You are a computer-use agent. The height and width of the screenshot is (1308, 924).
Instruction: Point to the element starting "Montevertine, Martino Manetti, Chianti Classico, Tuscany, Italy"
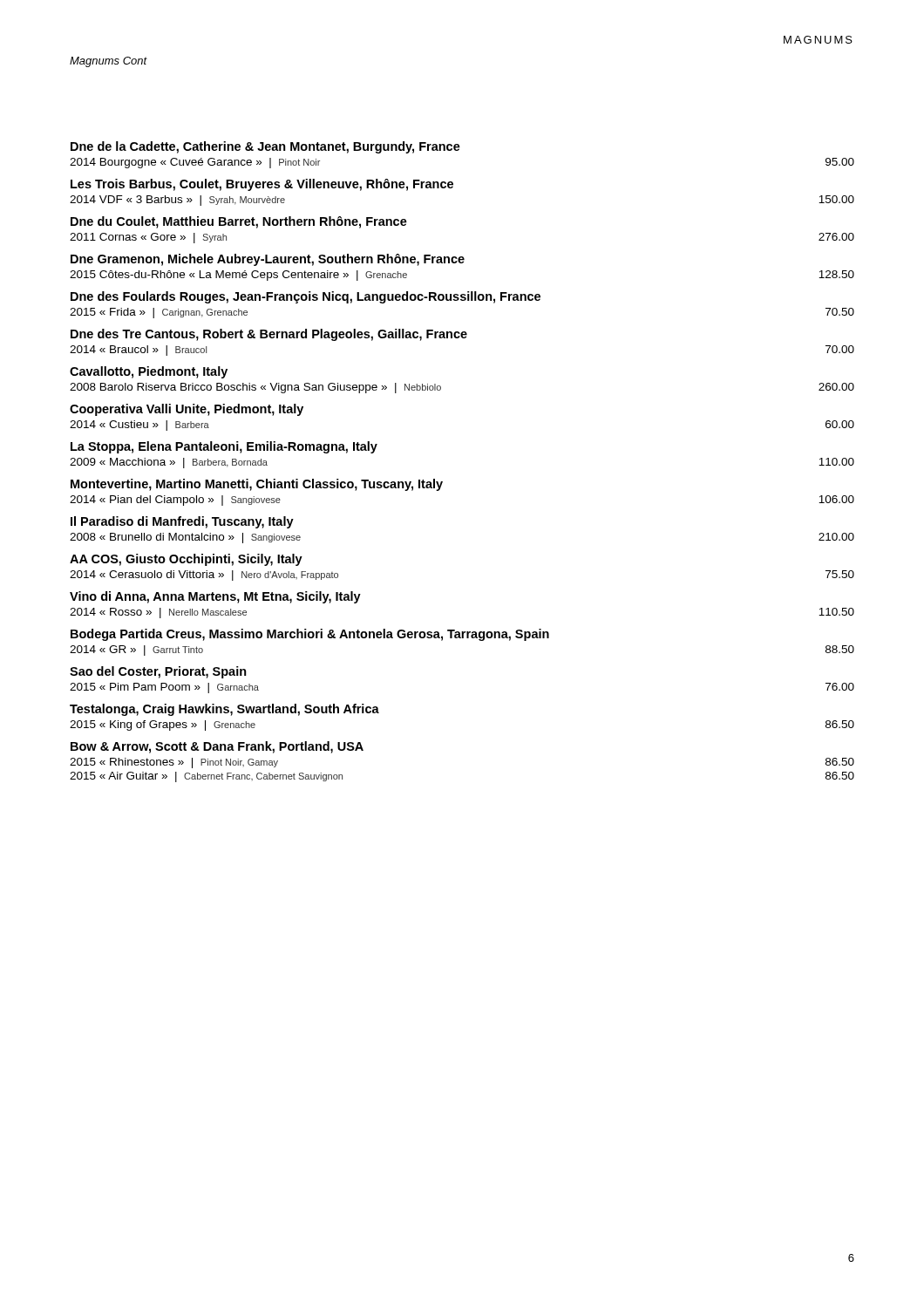[257, 485]
